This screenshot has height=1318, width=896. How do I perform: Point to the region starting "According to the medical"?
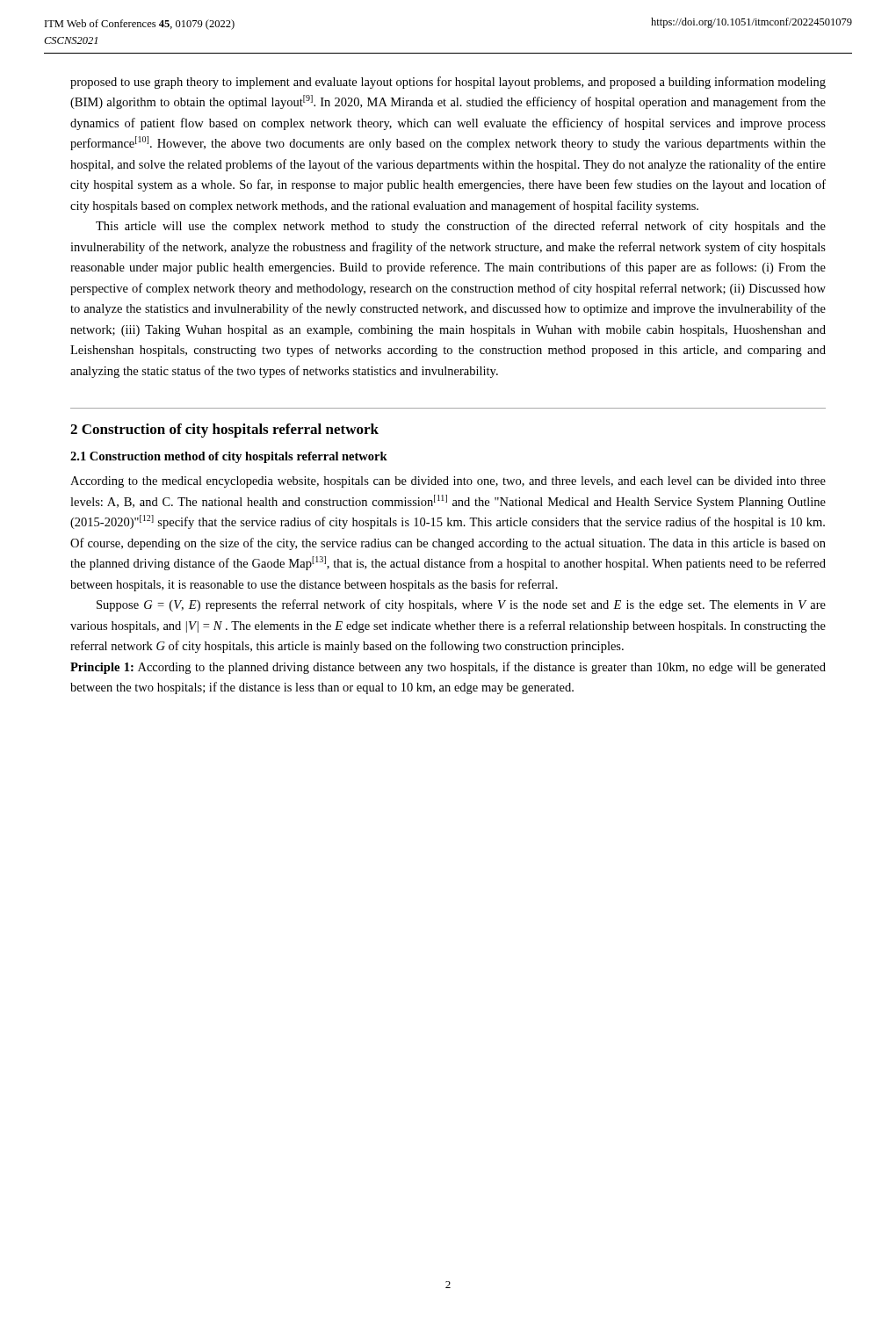coord(448,585)
